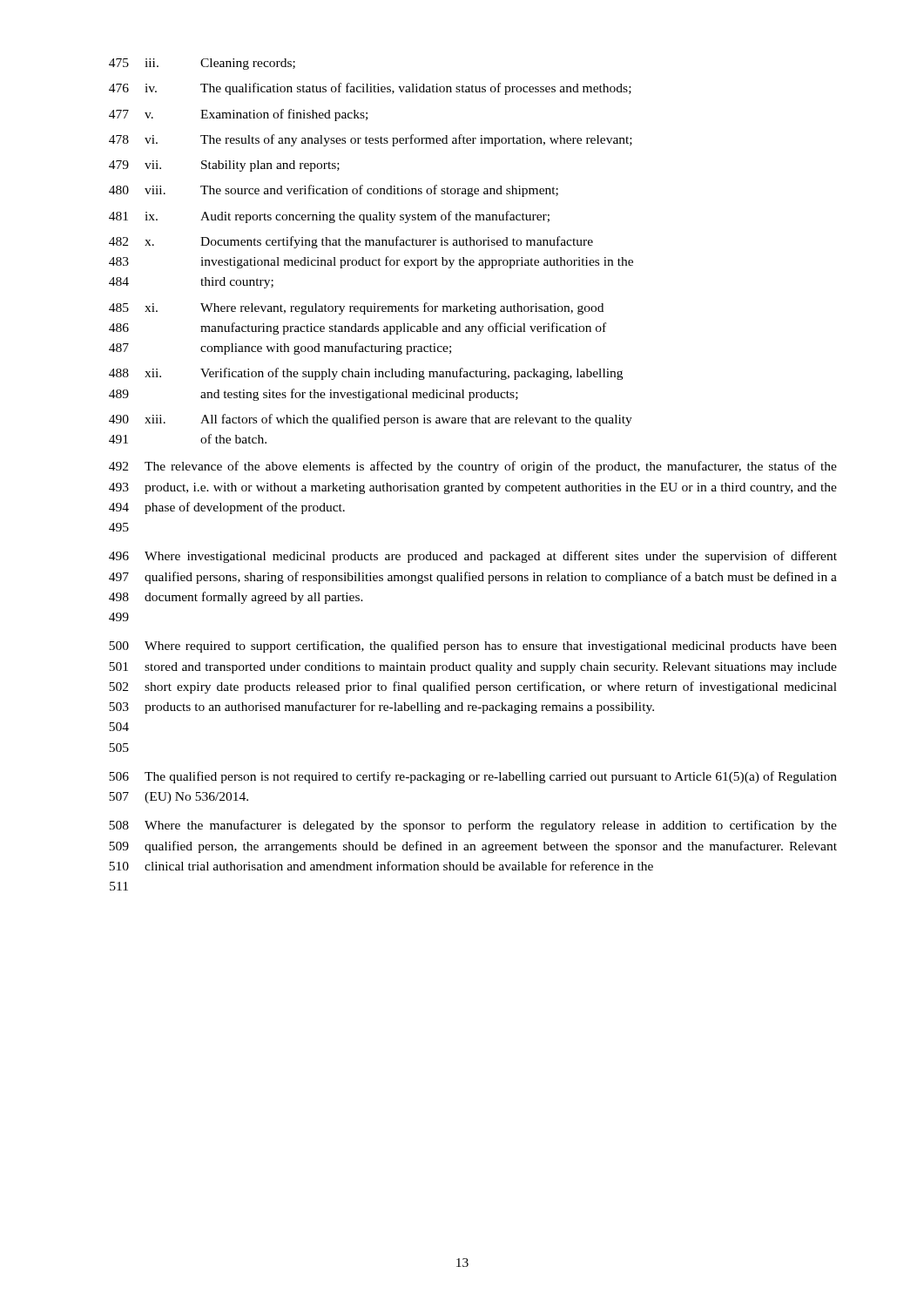Find the passage starting "496 497 498 499 Where investigational"
The width and height of the screenshot is (924, 1307).
point(462,586)
